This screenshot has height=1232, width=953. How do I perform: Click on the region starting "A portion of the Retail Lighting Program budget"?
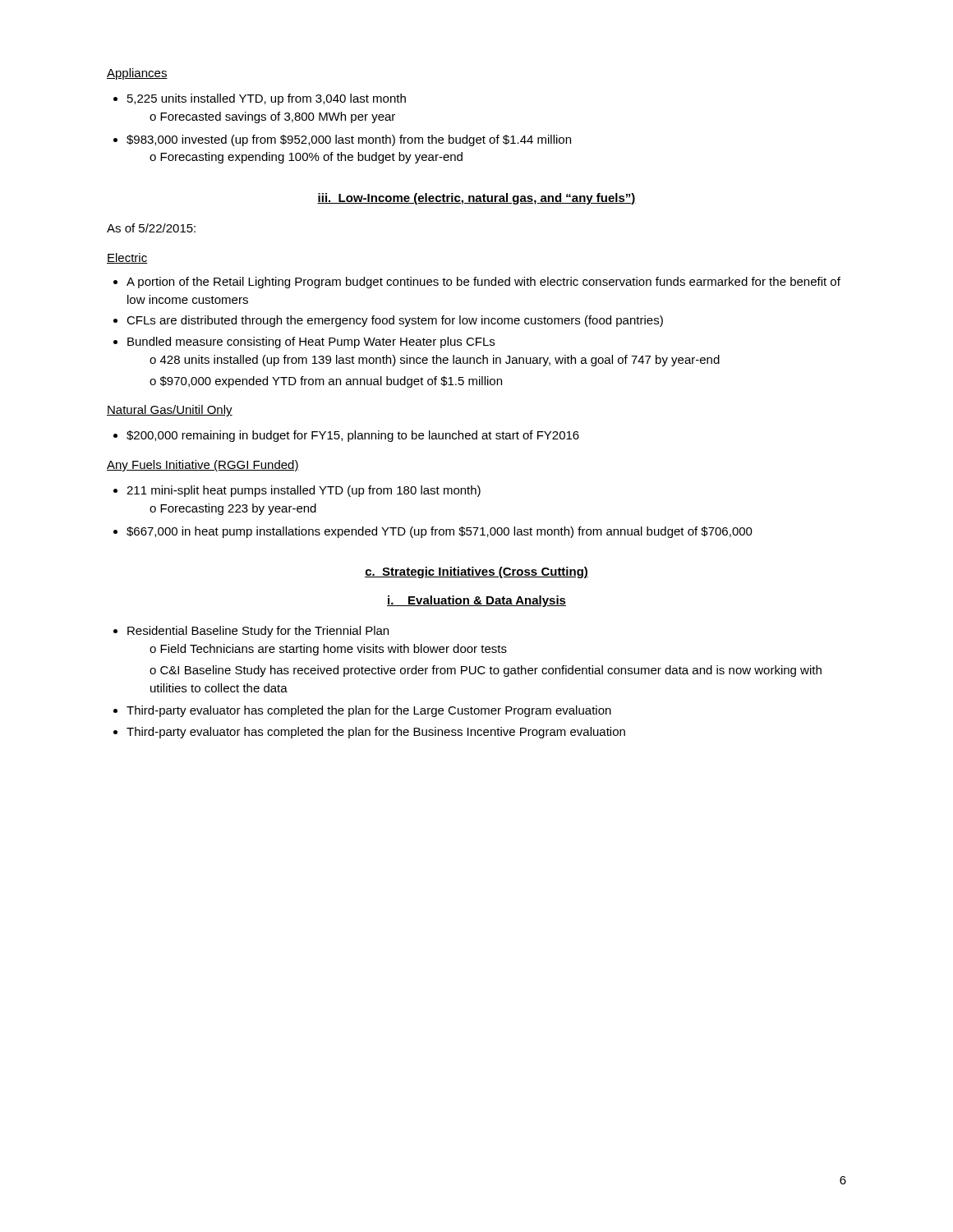point(483,290)
